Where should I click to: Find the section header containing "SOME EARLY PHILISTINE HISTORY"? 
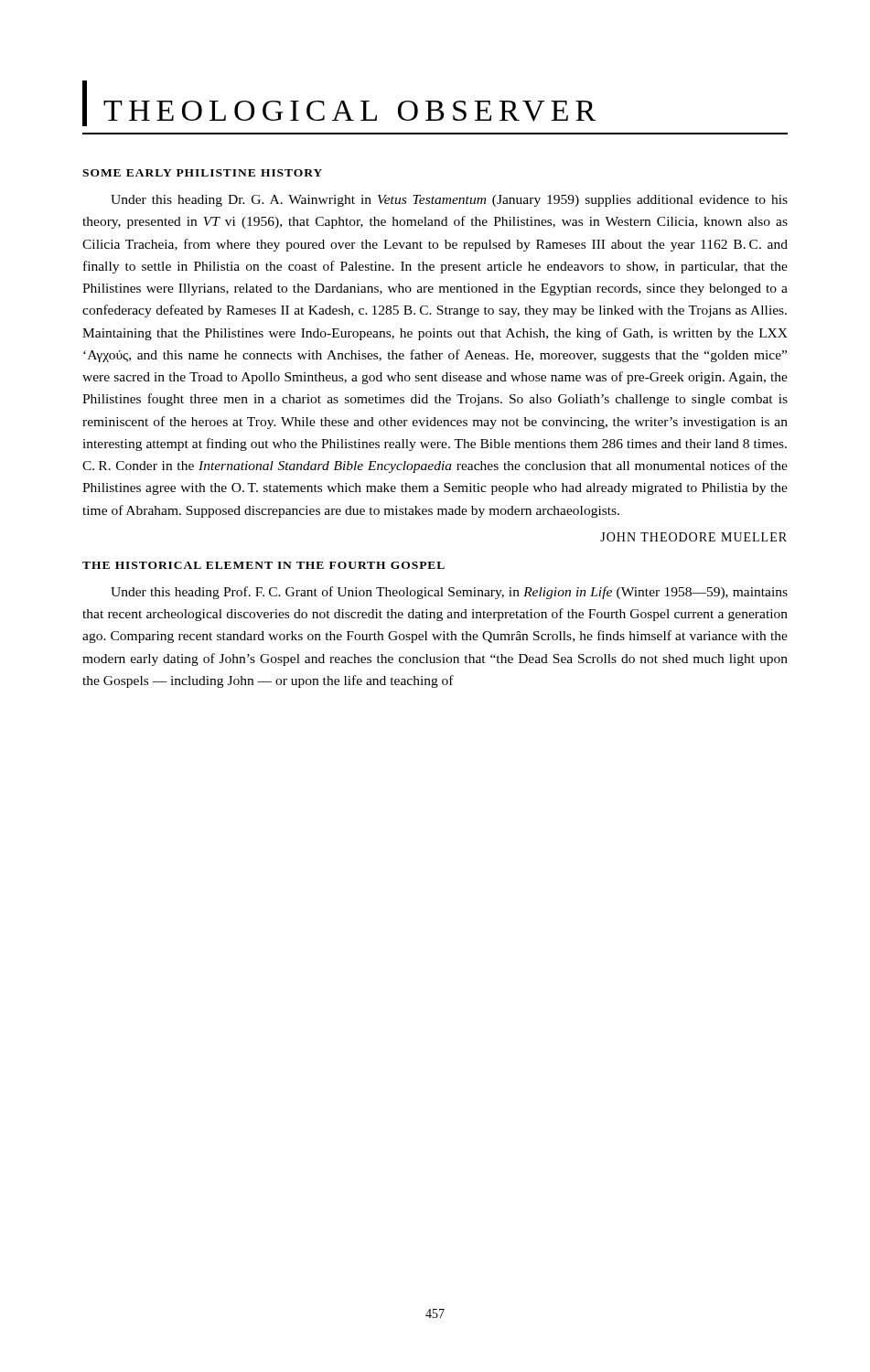pyautogui.click(x=203, y=172)
